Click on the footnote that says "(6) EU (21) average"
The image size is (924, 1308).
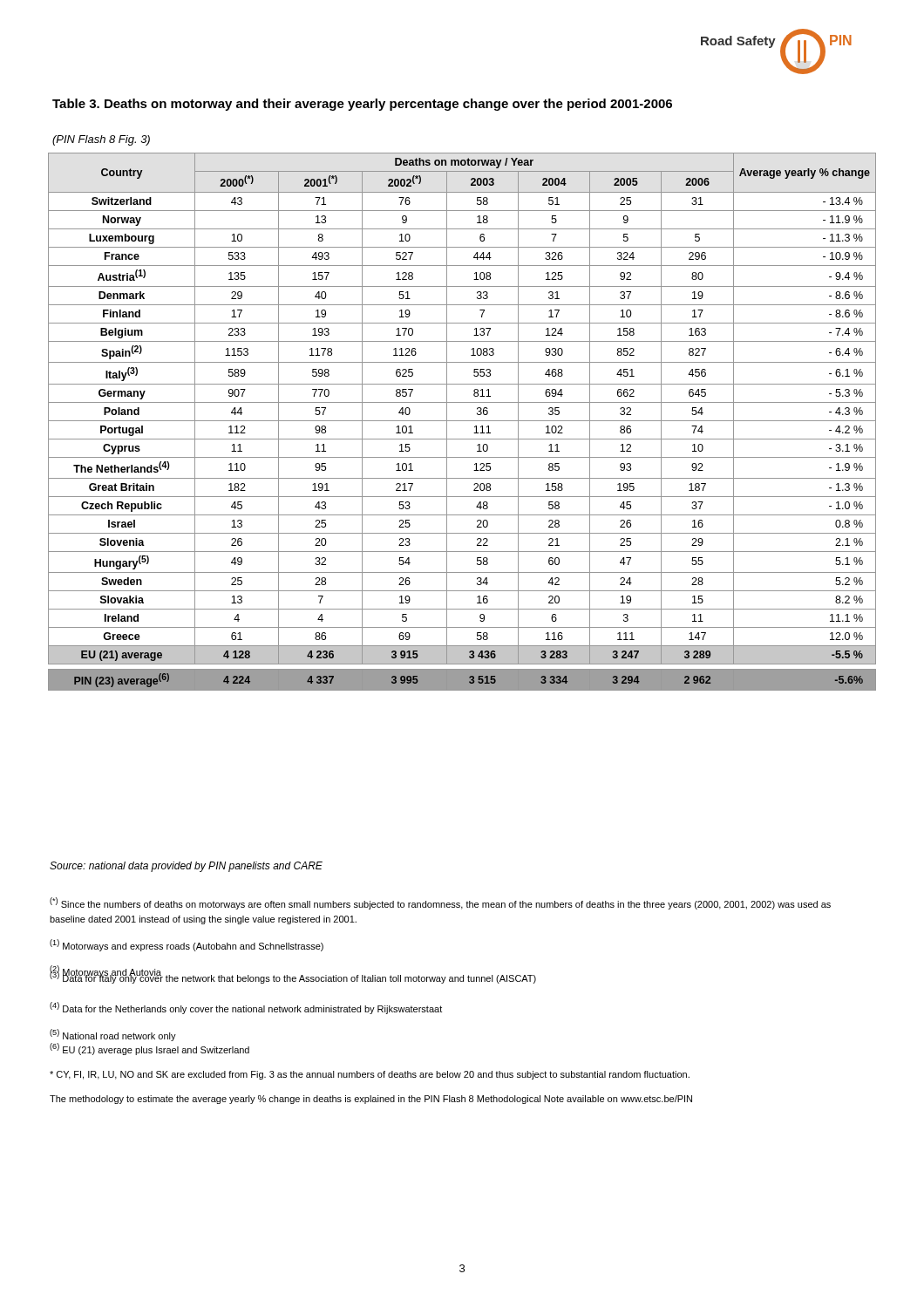[457, 1073]
